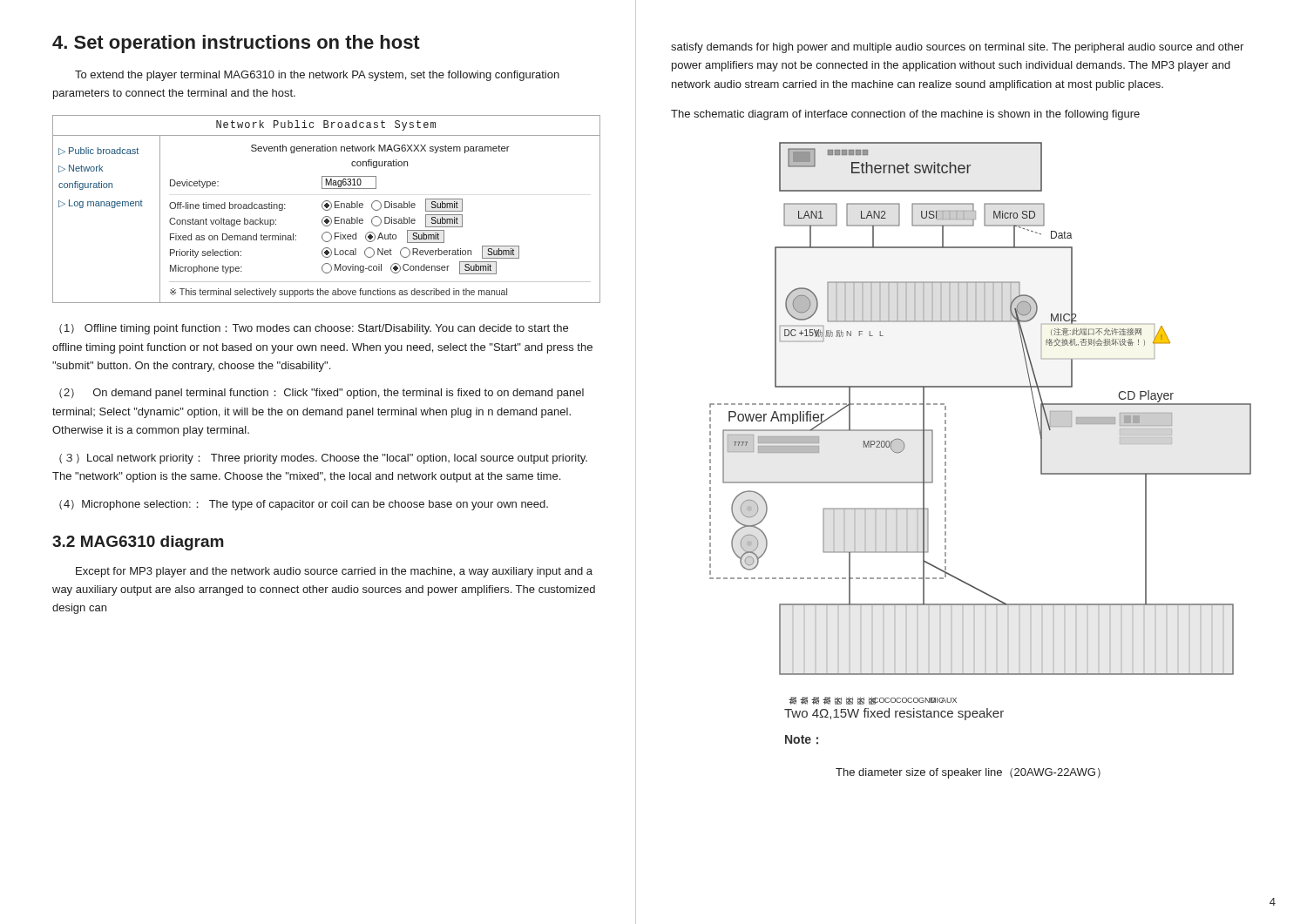Locate the element starting "（4）Microphone selection:： The type of"
The height and width of the screenshot is (924, 1307).
pyautogui.click(x=301, y=503)
